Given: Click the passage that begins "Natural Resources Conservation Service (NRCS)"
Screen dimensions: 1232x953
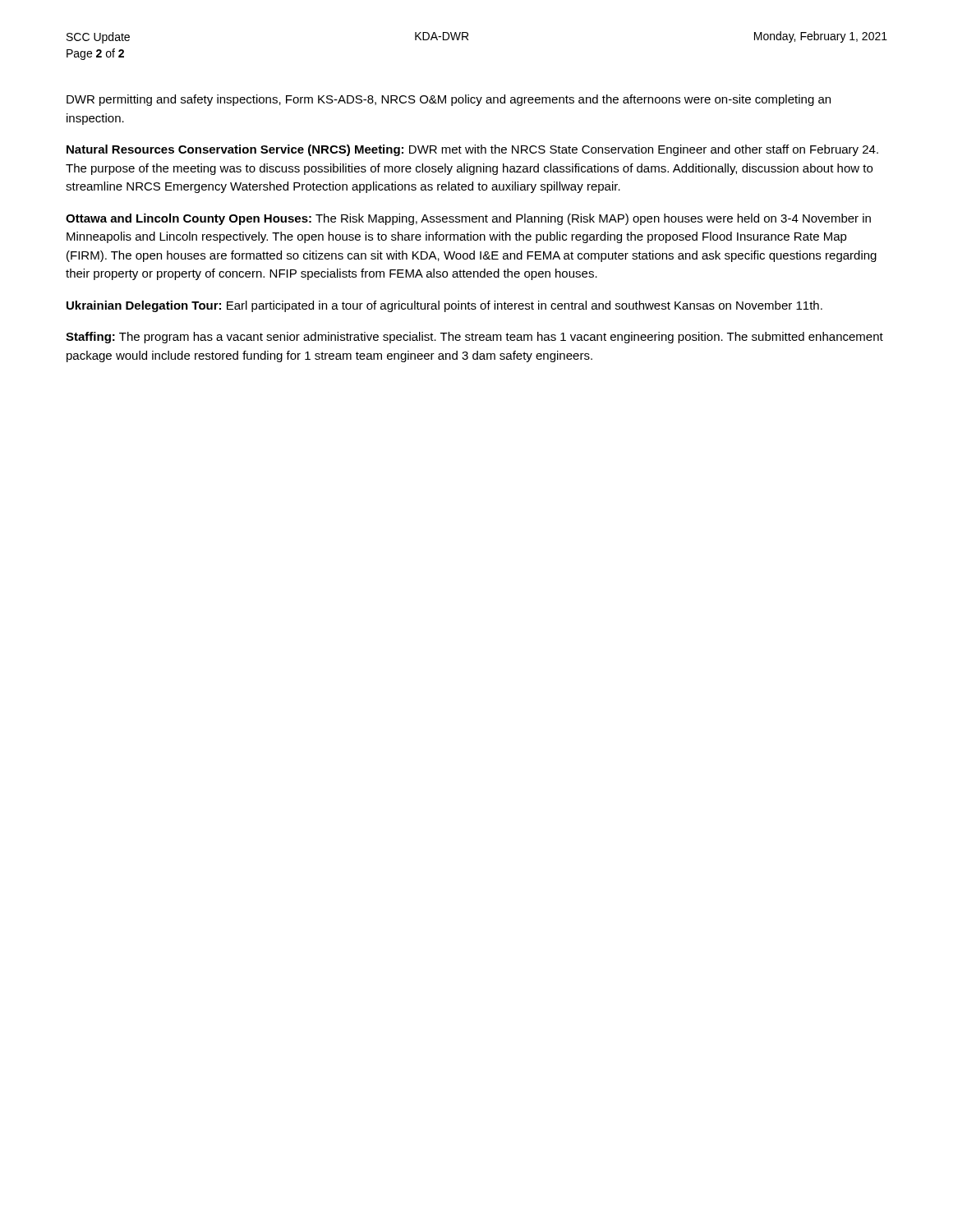Looking at the screenshot, I should [472, 168].
